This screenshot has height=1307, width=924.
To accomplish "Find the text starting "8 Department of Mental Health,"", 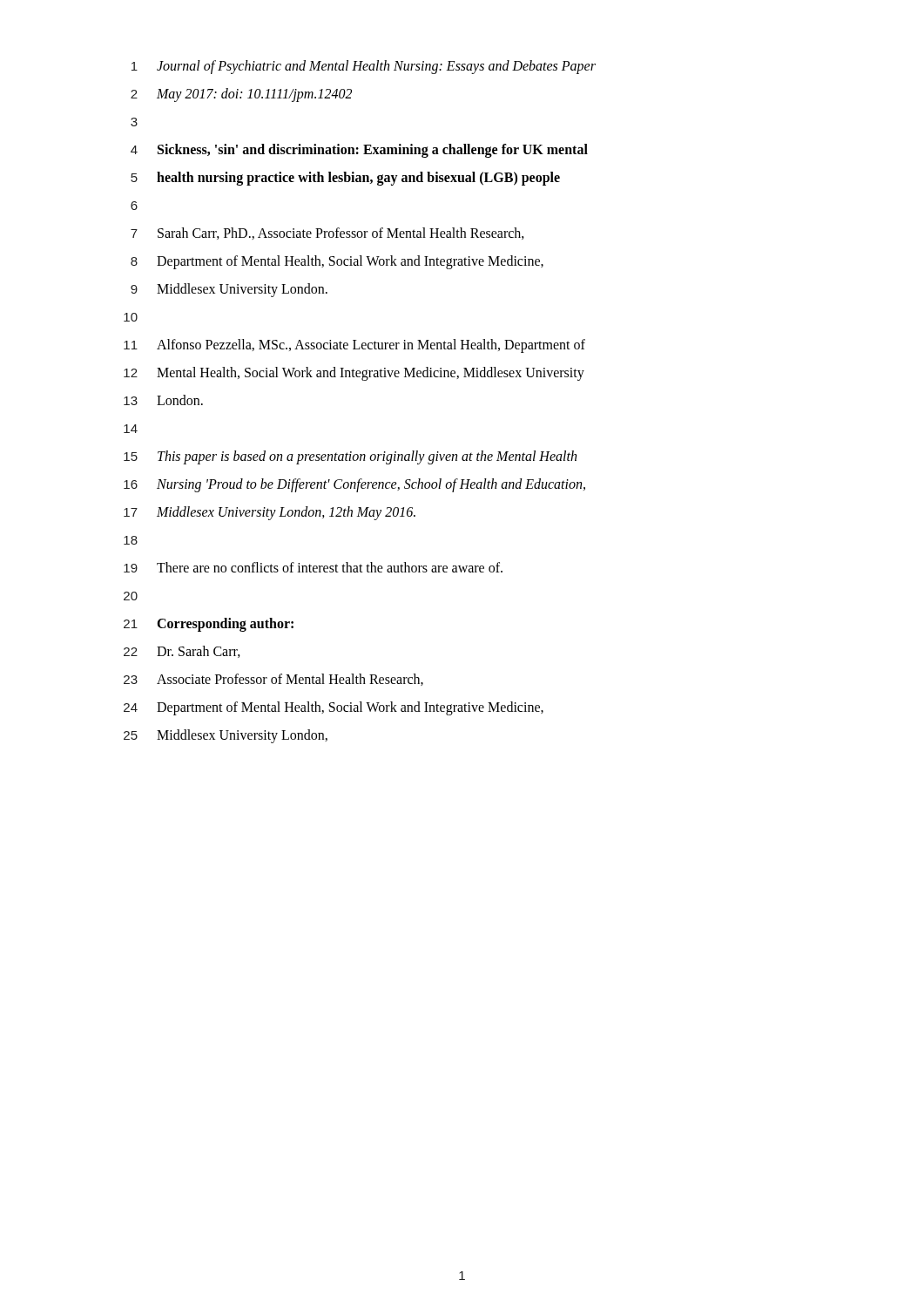I will point(479,261).
